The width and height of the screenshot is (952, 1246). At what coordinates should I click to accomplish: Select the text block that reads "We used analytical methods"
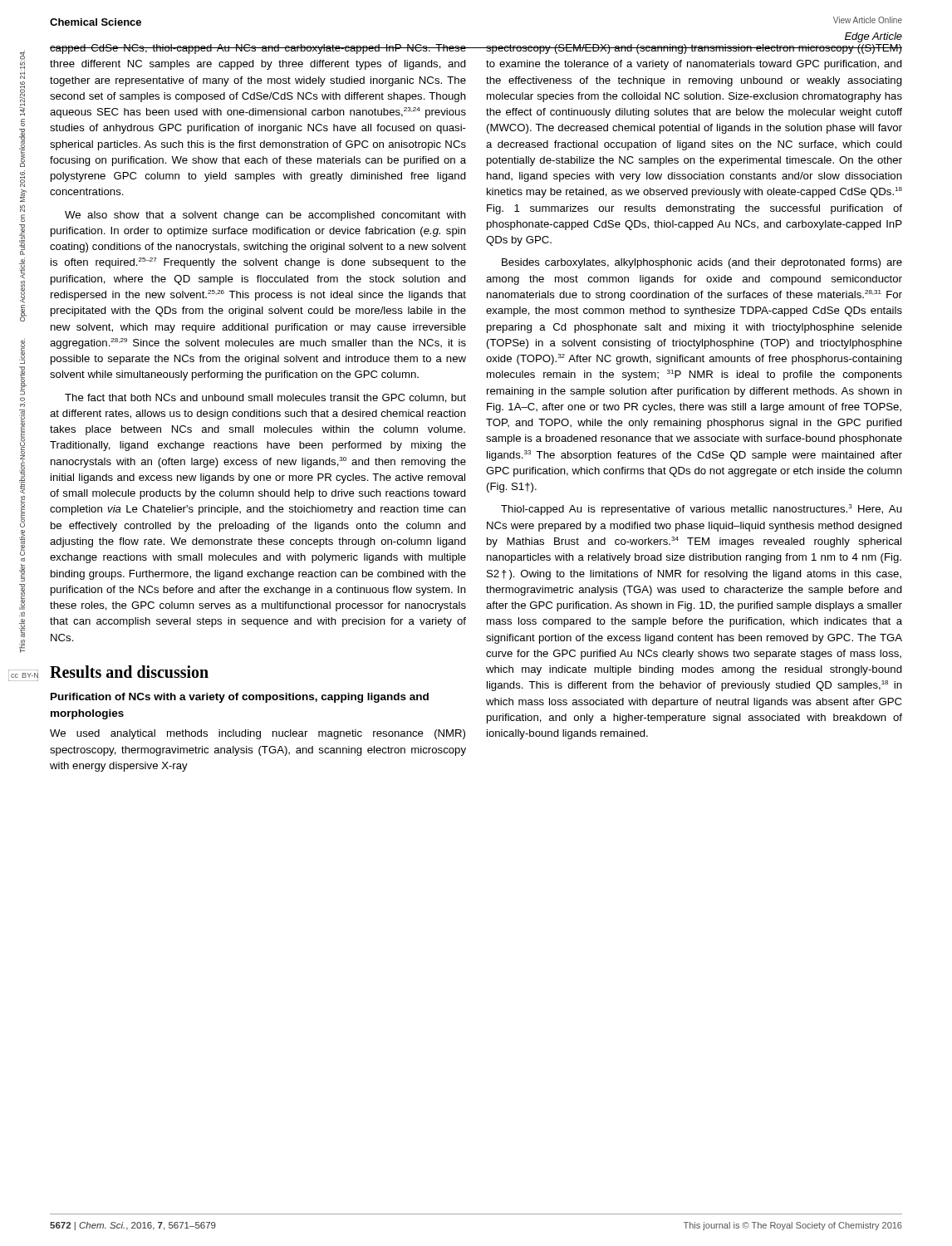pyautogui.click(x=258, y=750)
